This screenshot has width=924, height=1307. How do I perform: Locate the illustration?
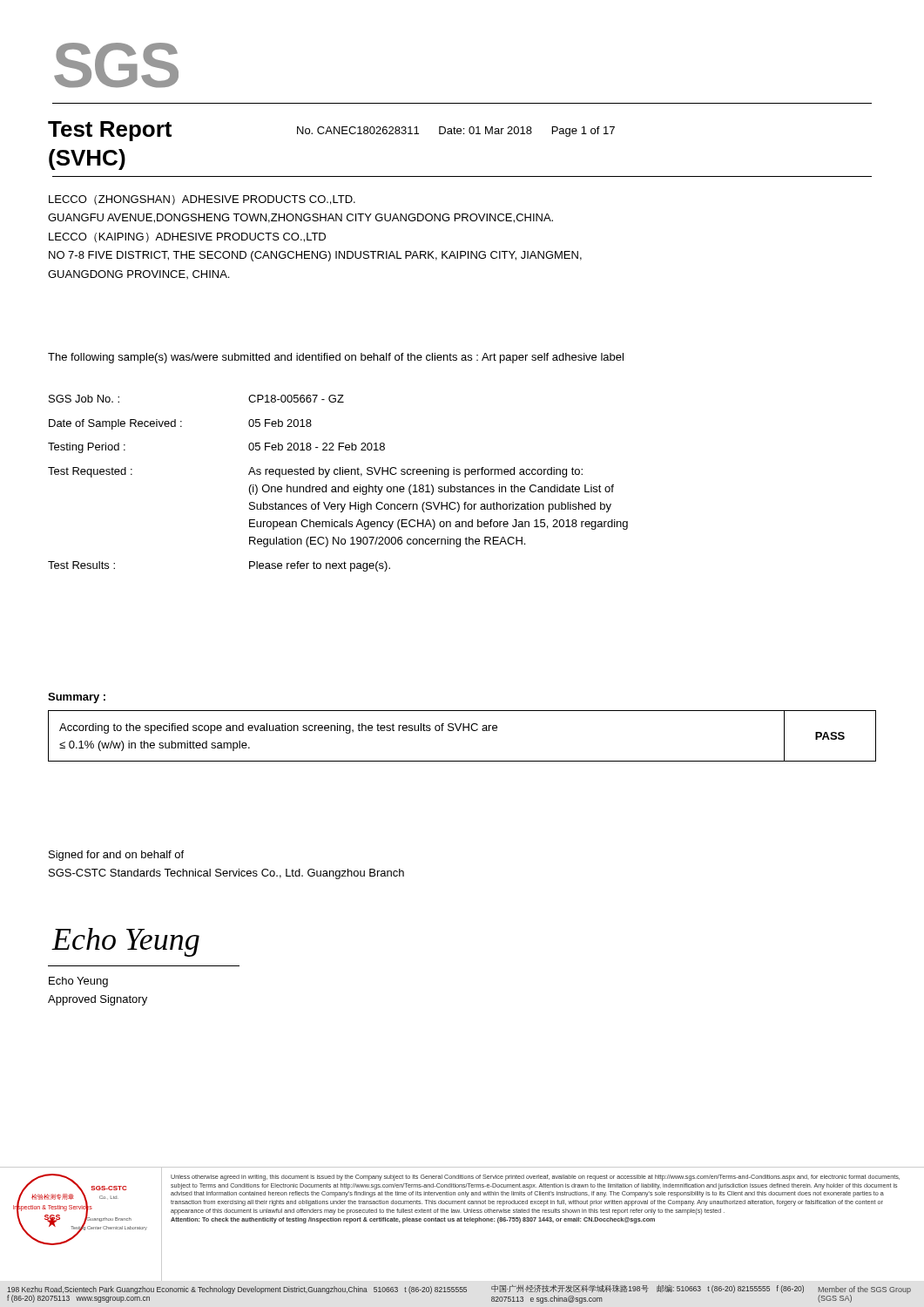click(144, 935)
